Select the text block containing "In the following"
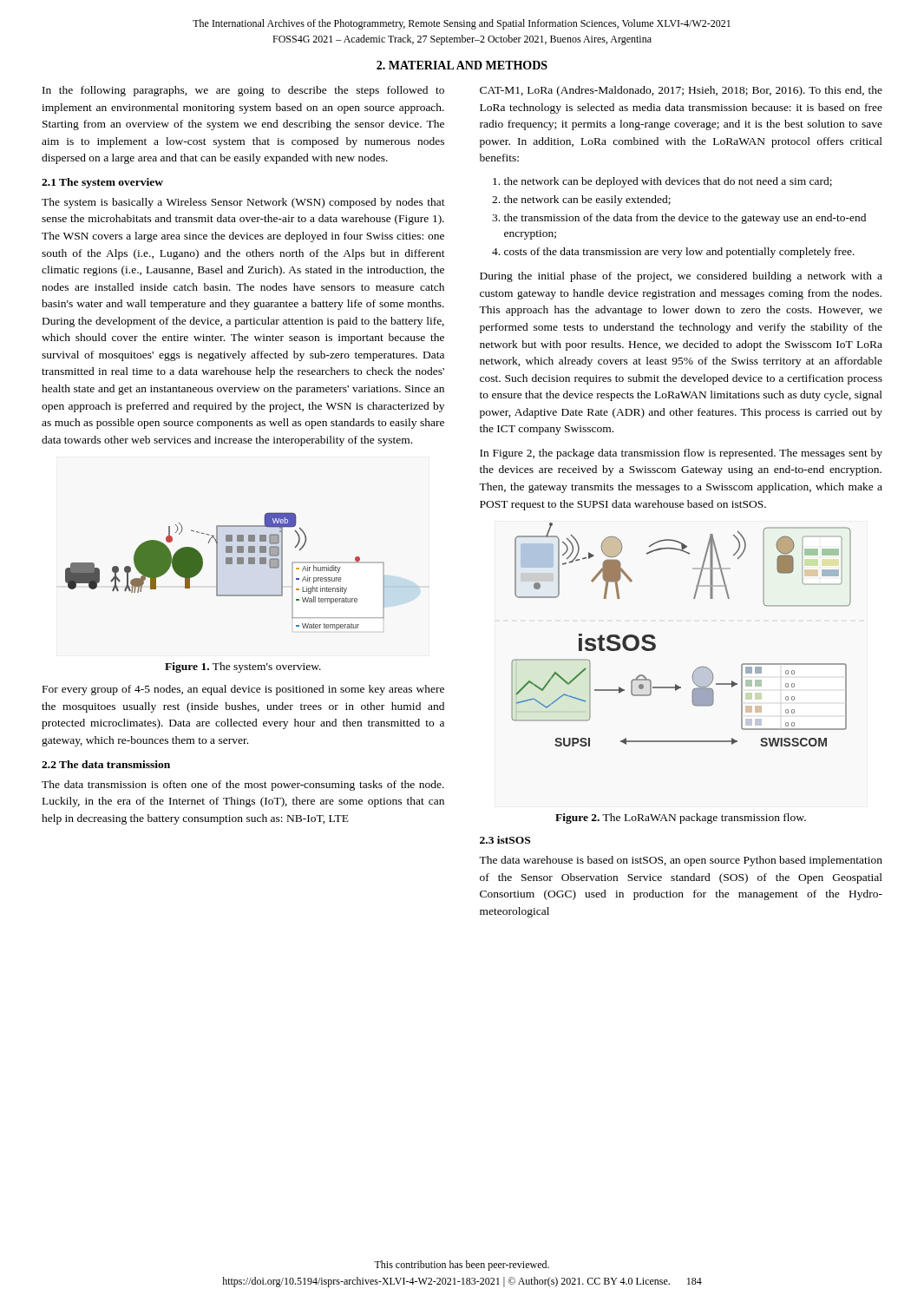The height and width of the screenshot is (1302, 924). click(x=243, y=124)
